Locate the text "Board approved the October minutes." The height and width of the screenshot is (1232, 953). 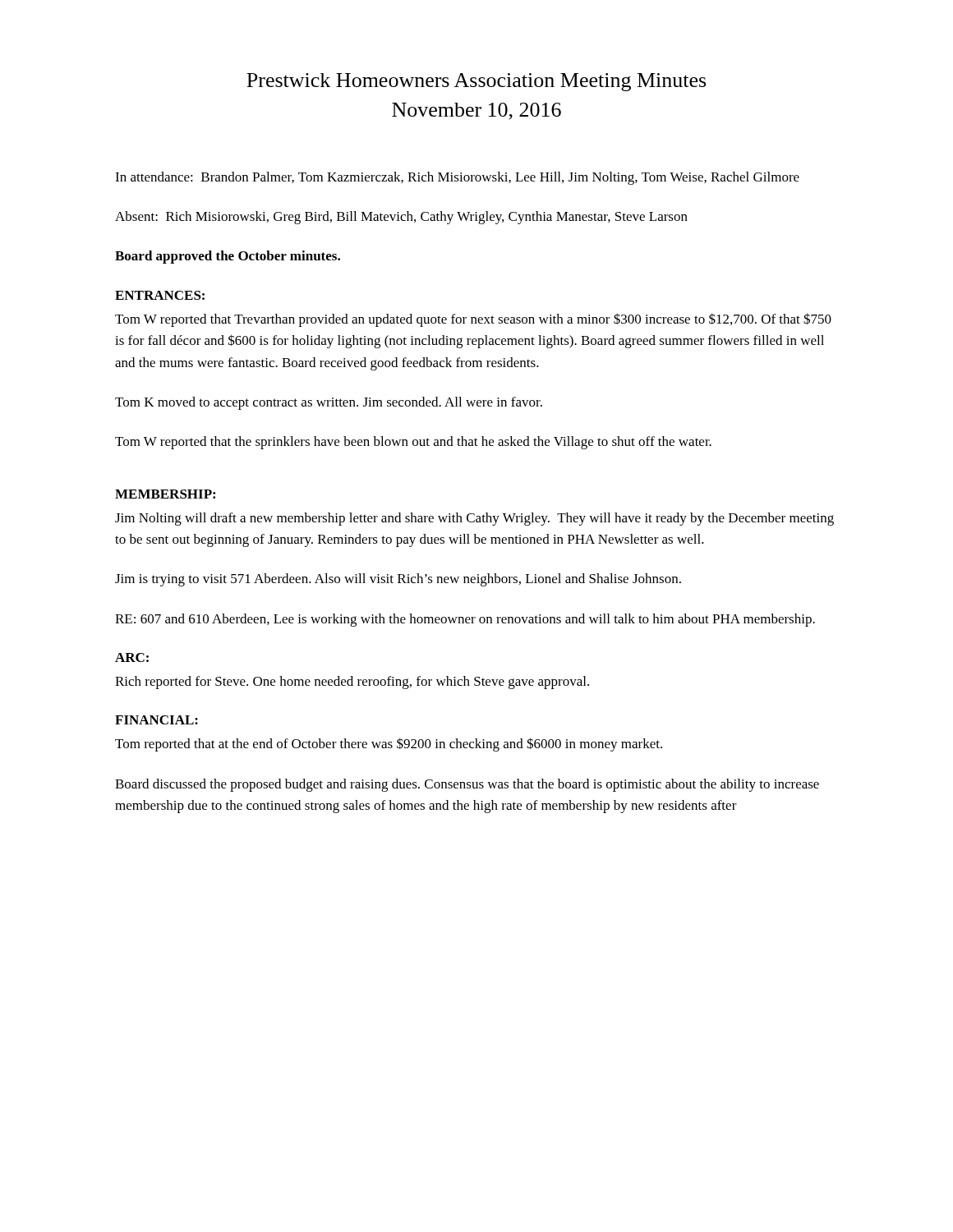(228, 256)
